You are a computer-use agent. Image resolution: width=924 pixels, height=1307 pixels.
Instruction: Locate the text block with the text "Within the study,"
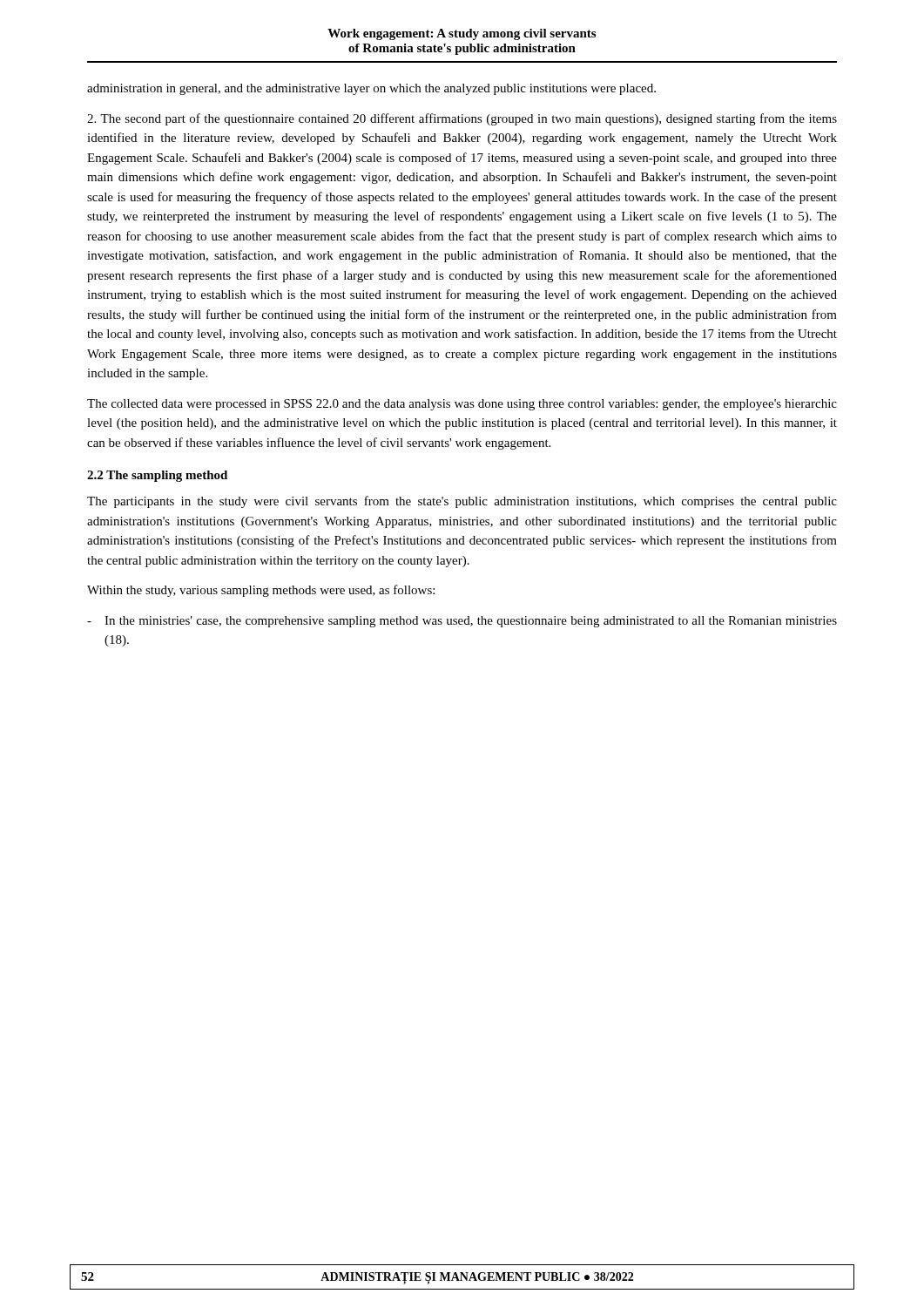click(x=261, y=590)
